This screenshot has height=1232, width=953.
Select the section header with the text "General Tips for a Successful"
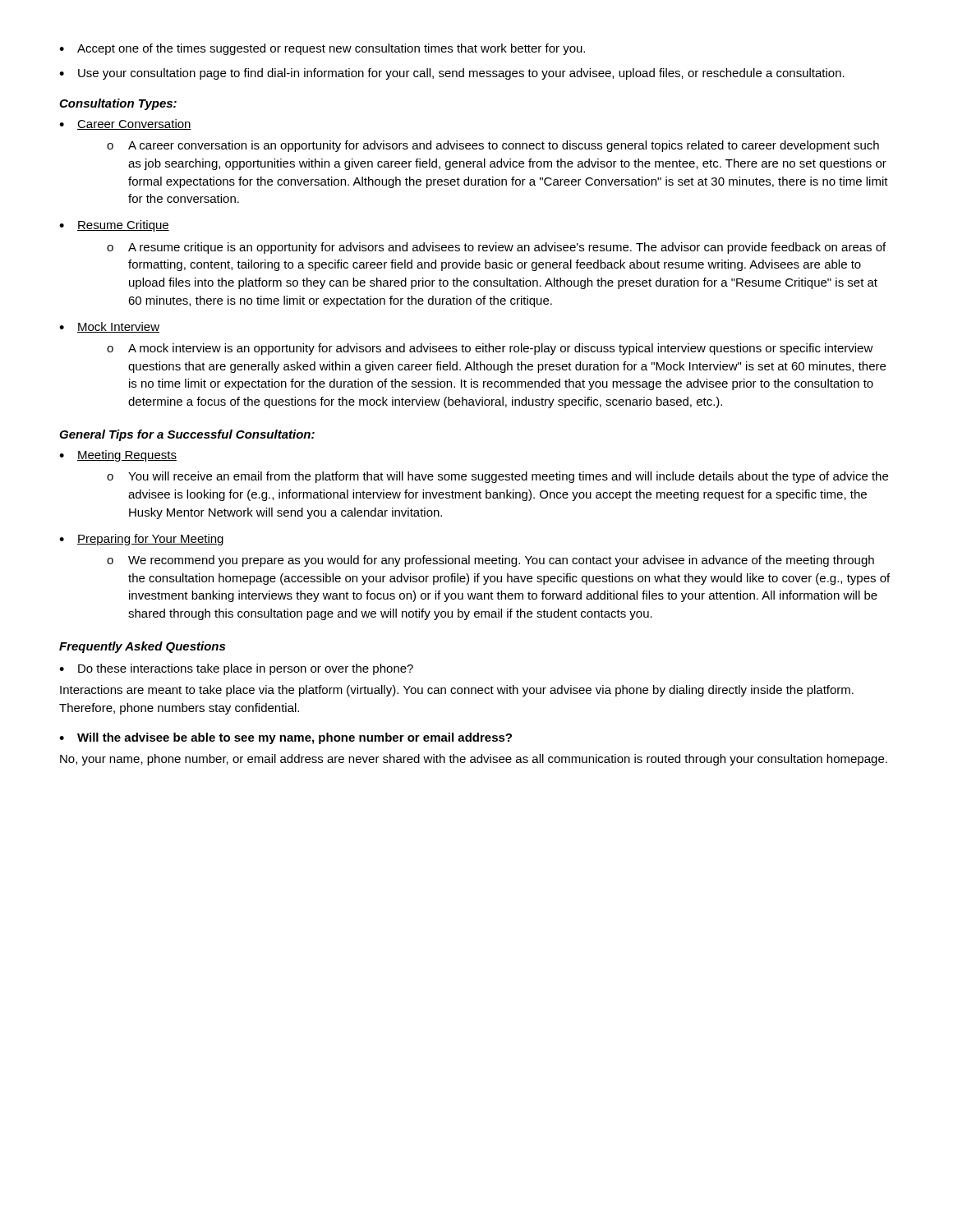[x=187, y=434]
